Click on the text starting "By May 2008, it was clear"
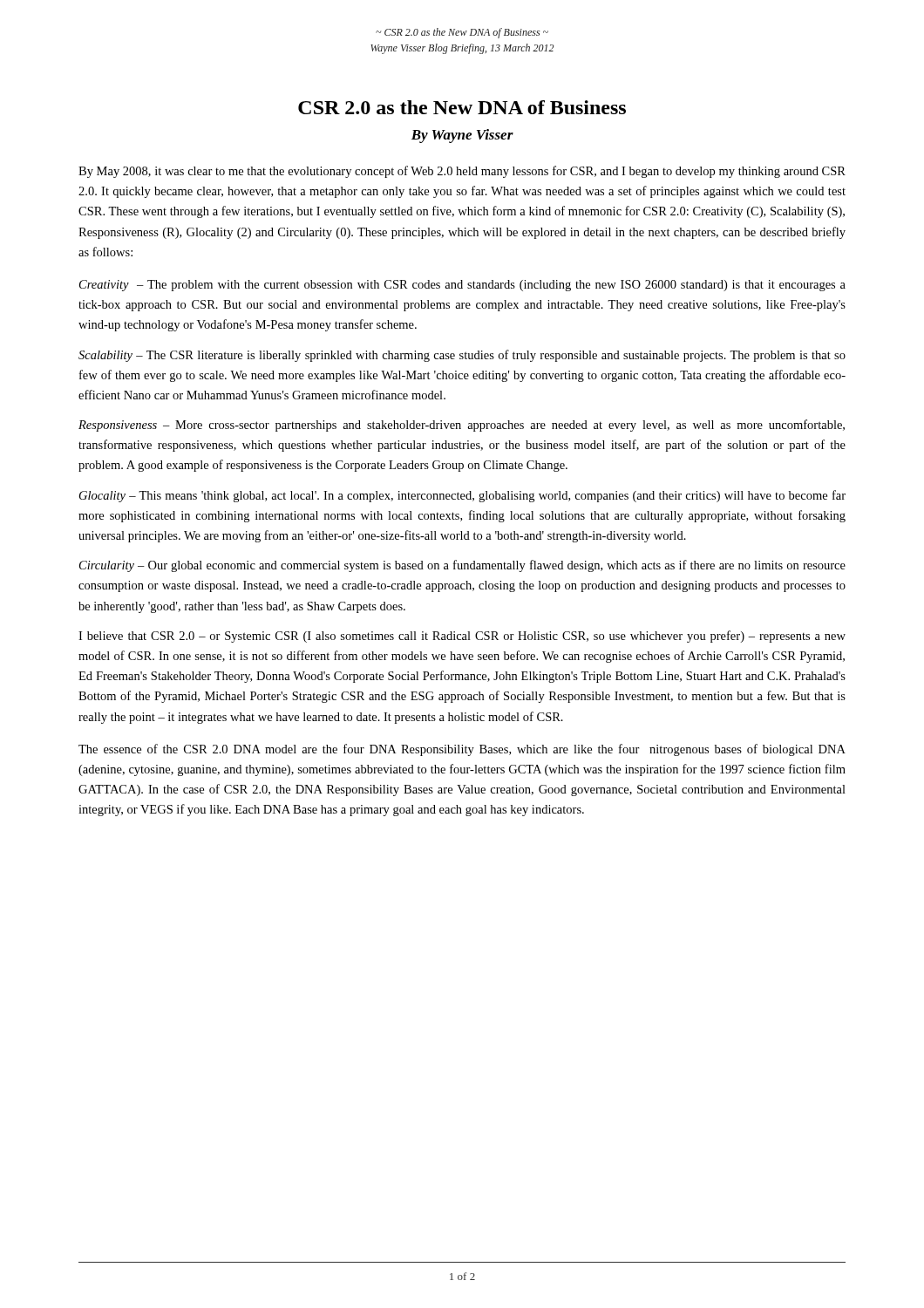Image resolution: width=924 pixels, height=1308 pixels. point(462,211)
